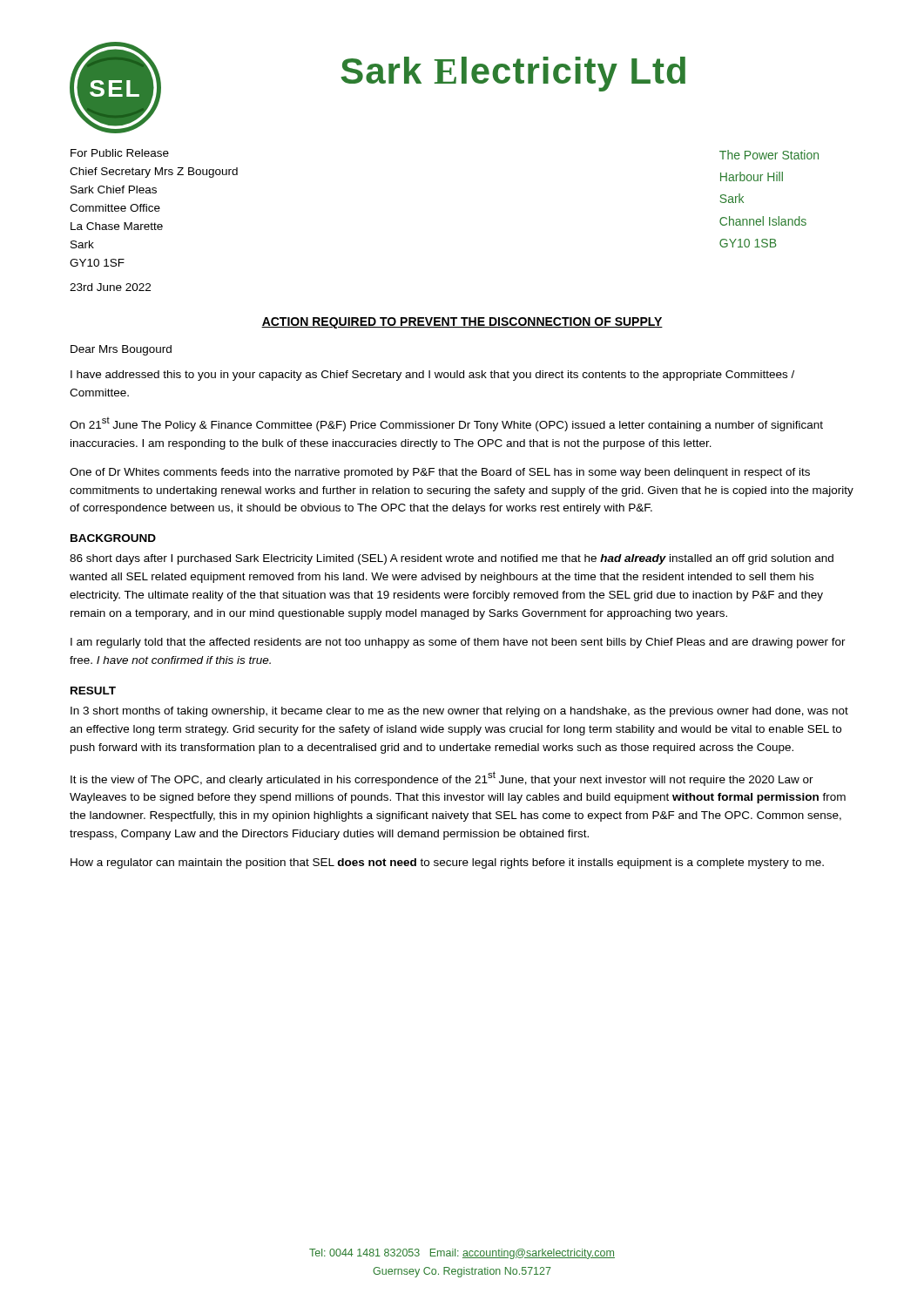Click the passage that begins "How a regulator can maintain the position that"

(x=447, y=862)
